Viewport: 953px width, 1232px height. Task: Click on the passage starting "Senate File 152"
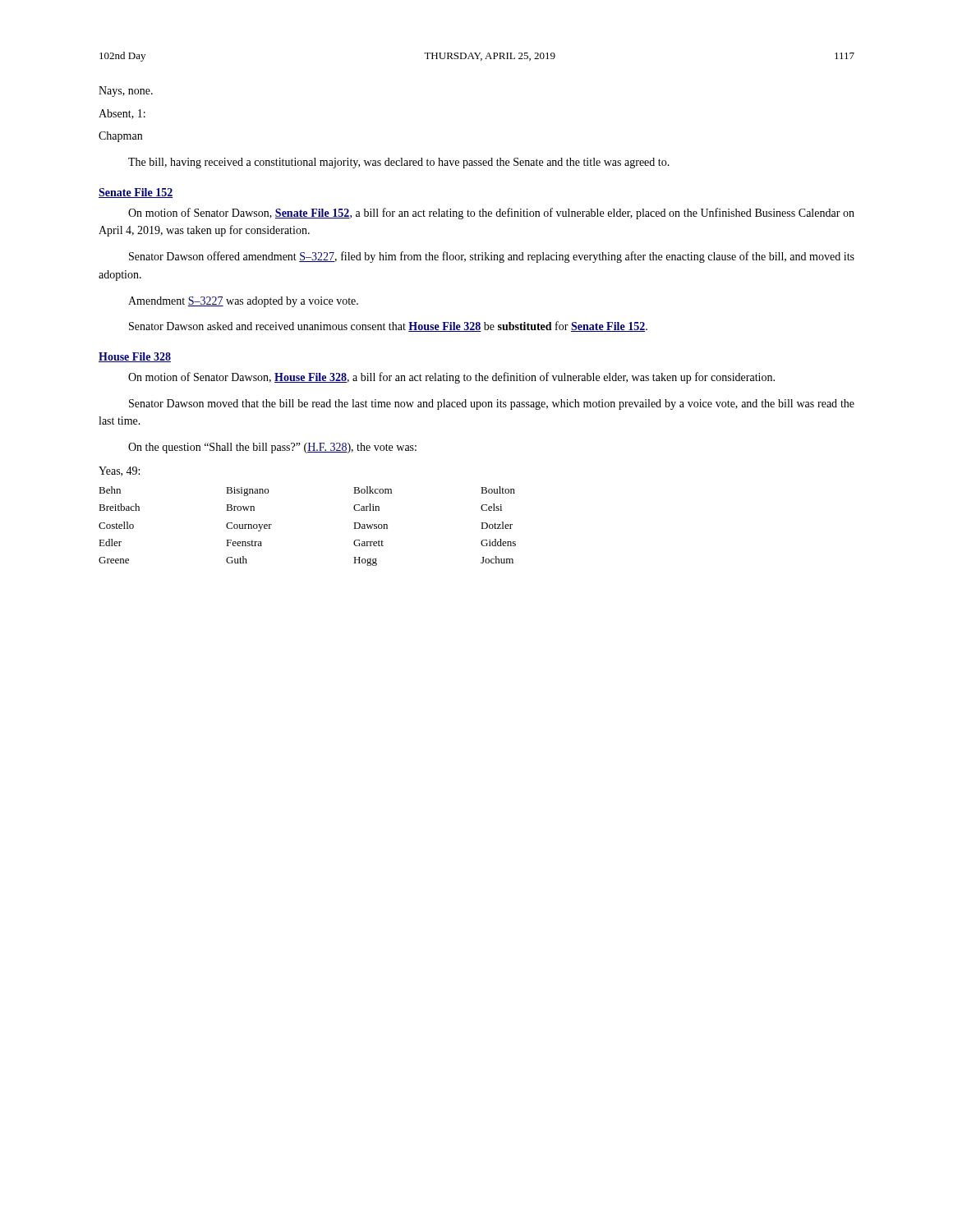coord(136,192)
